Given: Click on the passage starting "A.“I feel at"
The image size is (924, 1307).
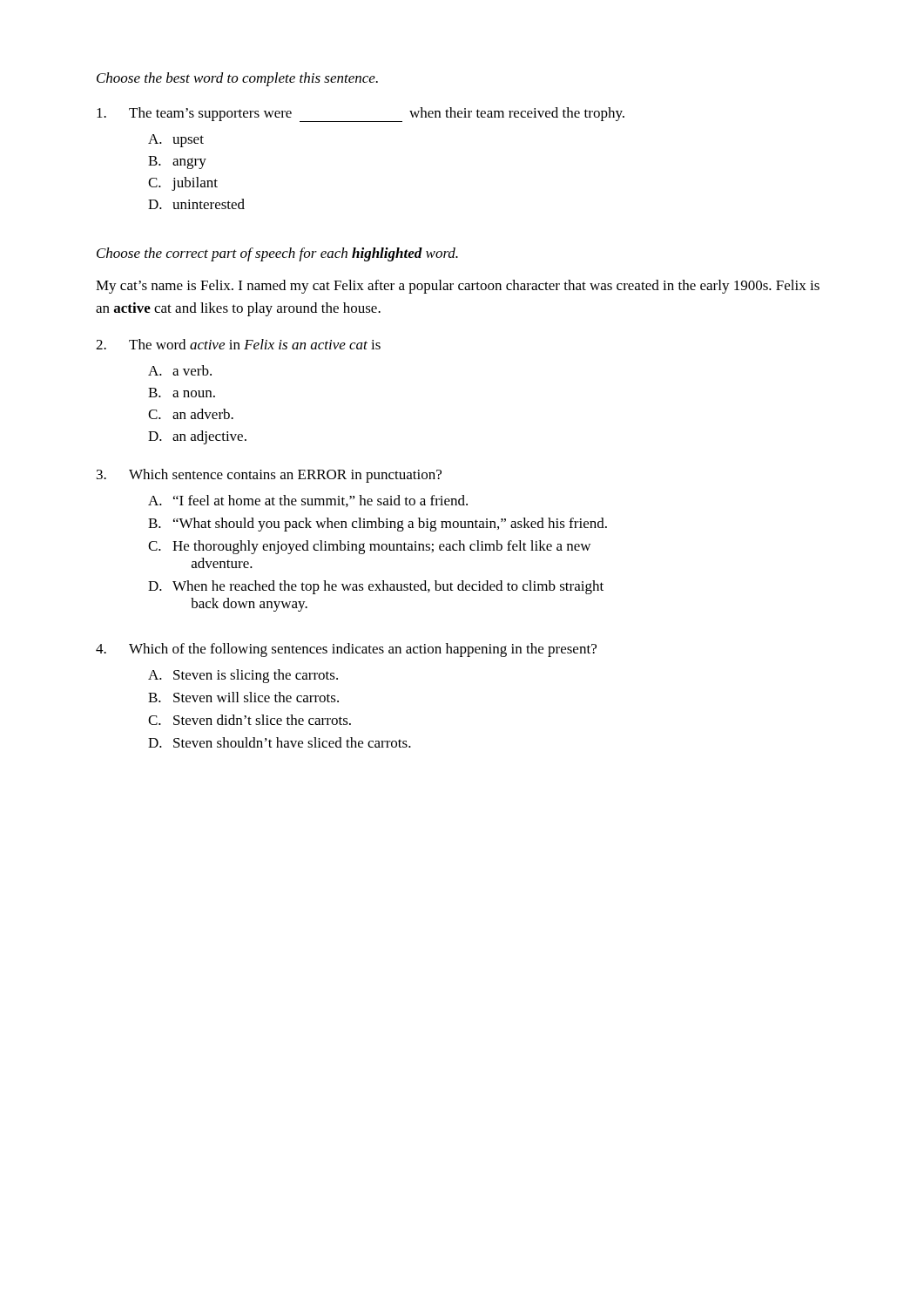Looking at the screenshot, I should 308,501.
